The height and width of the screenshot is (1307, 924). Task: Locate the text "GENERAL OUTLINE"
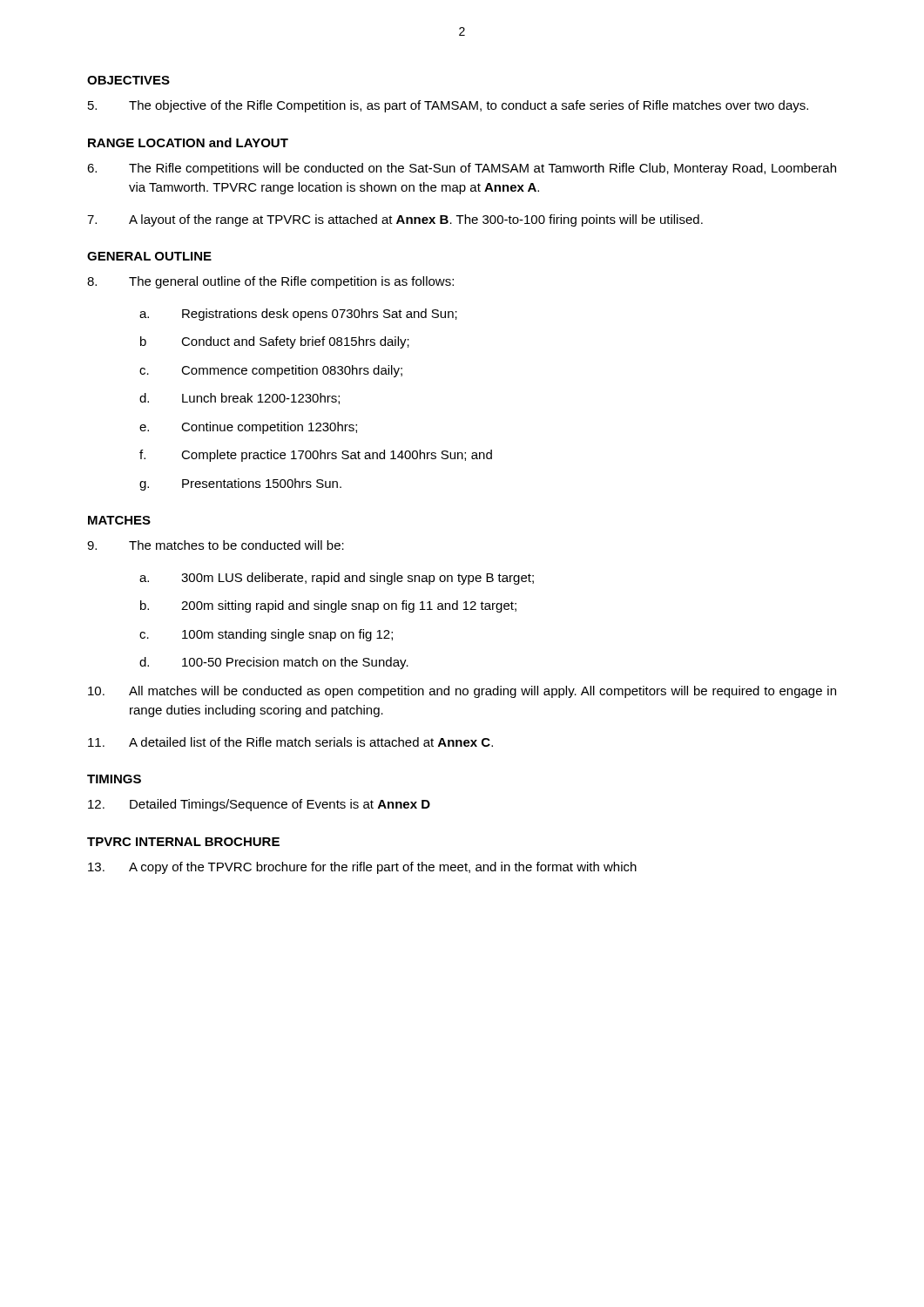(x=149, y=256)
